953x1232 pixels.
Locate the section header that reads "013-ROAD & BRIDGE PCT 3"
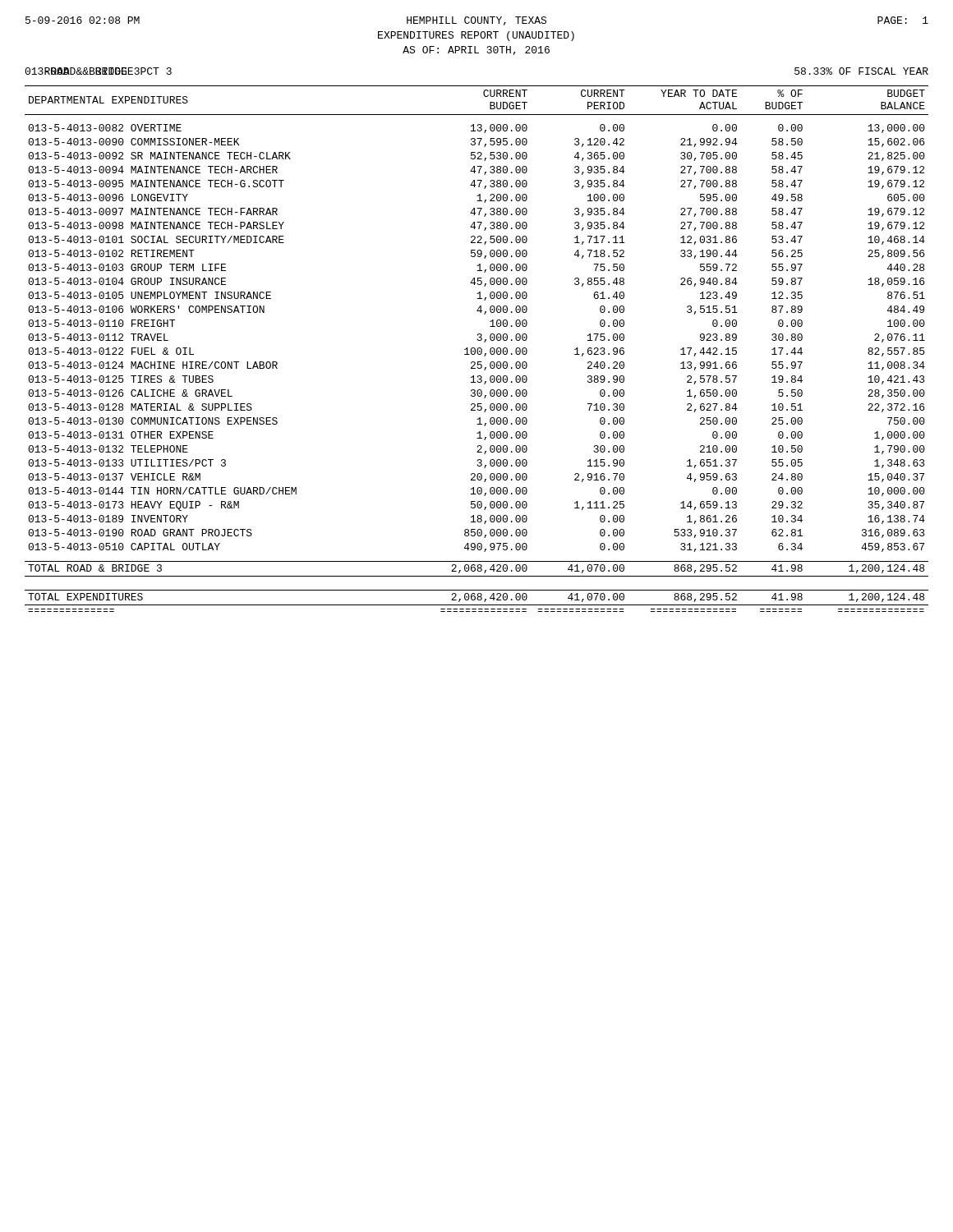coord(98,72)
